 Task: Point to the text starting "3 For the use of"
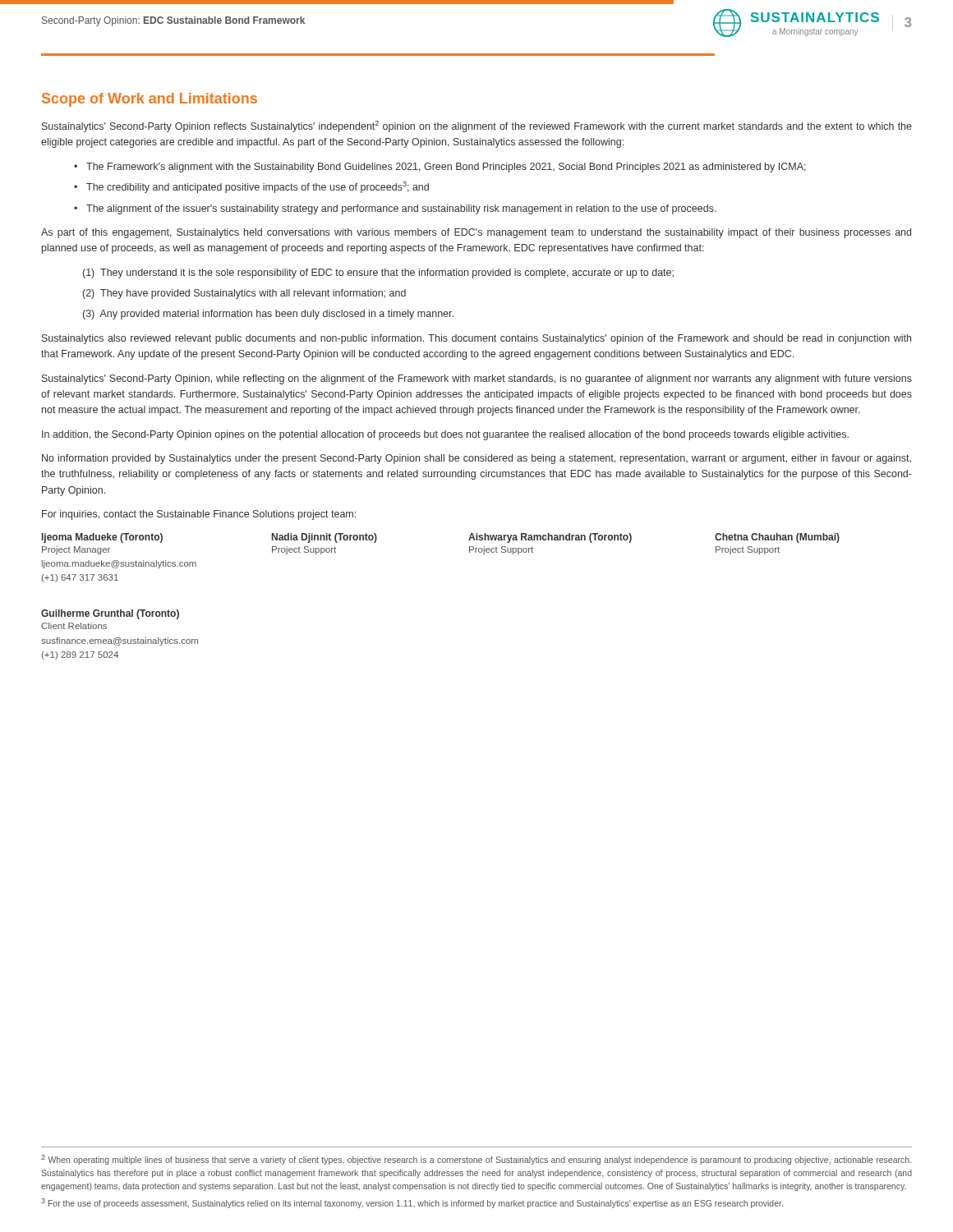[412, 1203]
